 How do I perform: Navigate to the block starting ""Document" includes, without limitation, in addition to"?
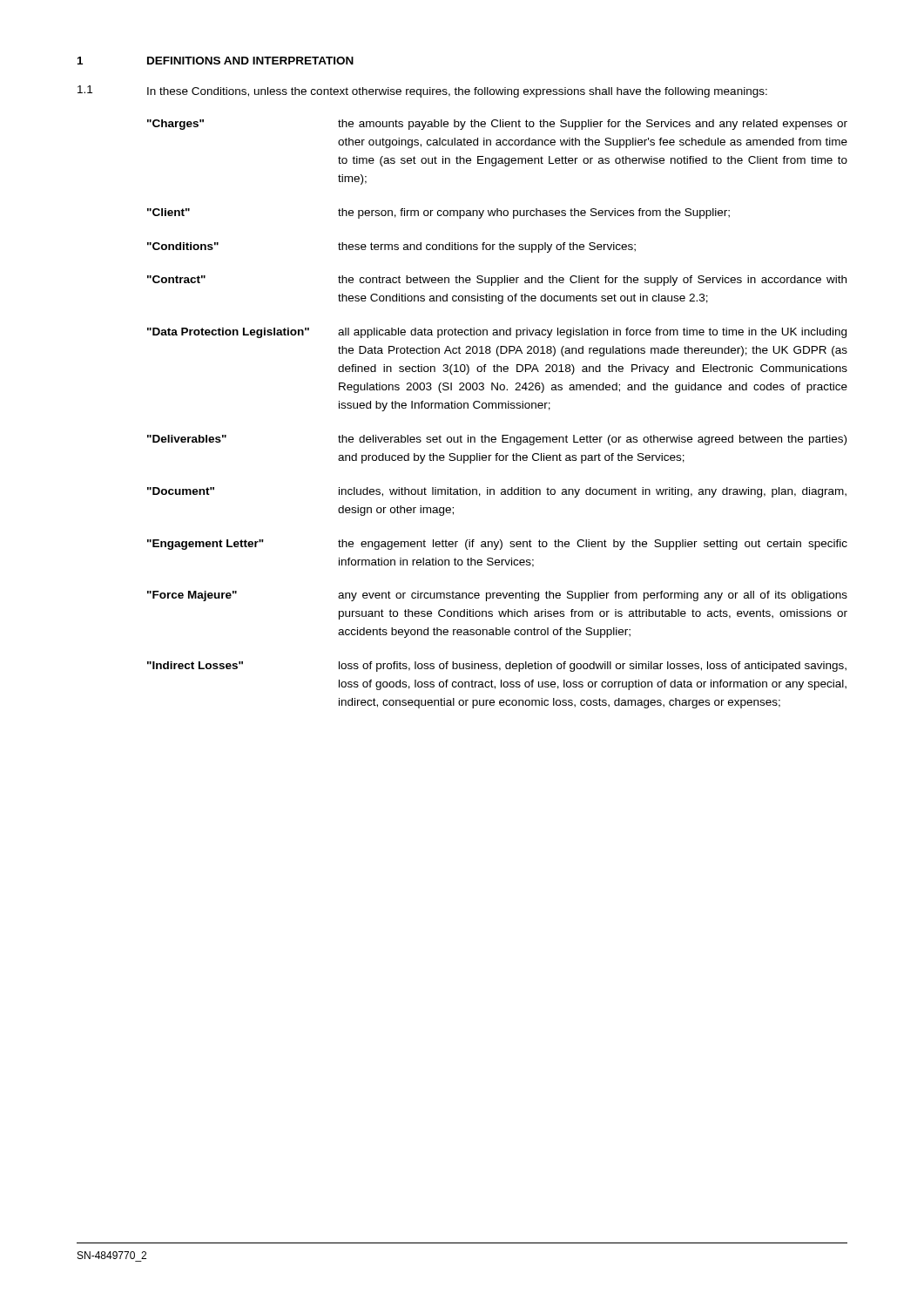coord(497,492)
